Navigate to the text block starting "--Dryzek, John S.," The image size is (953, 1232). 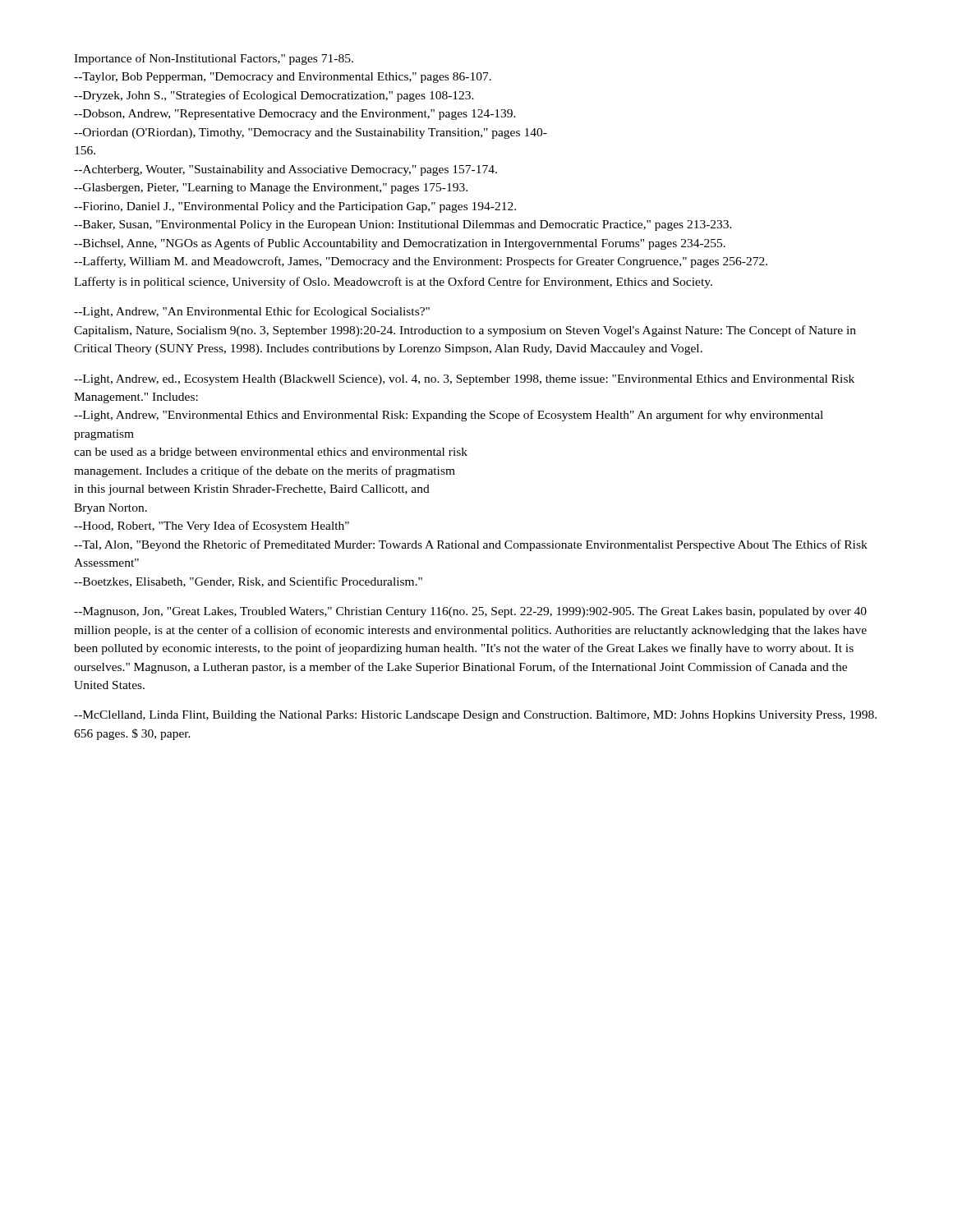click(274, 95)
